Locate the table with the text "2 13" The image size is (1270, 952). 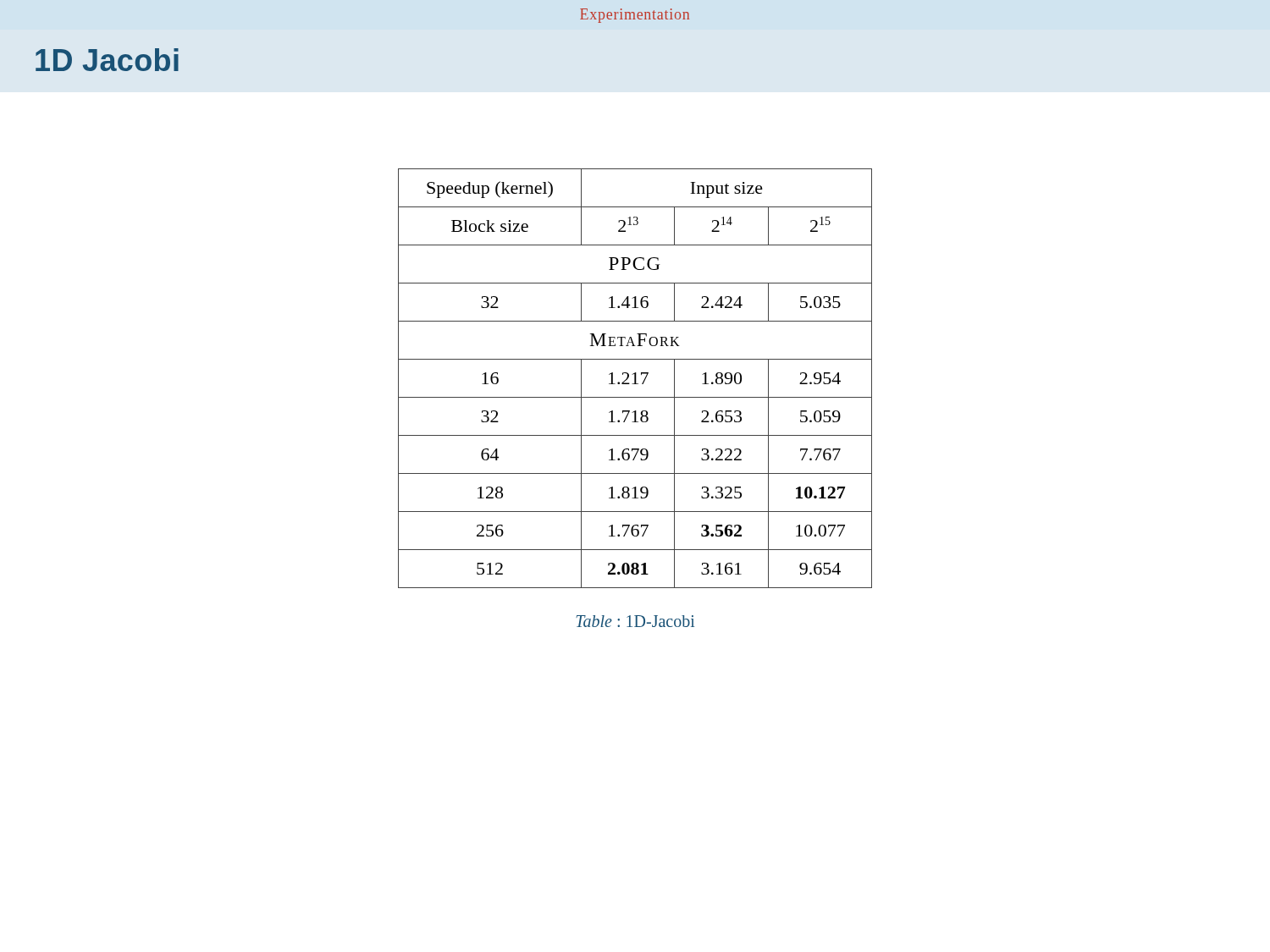coord(635,378)
